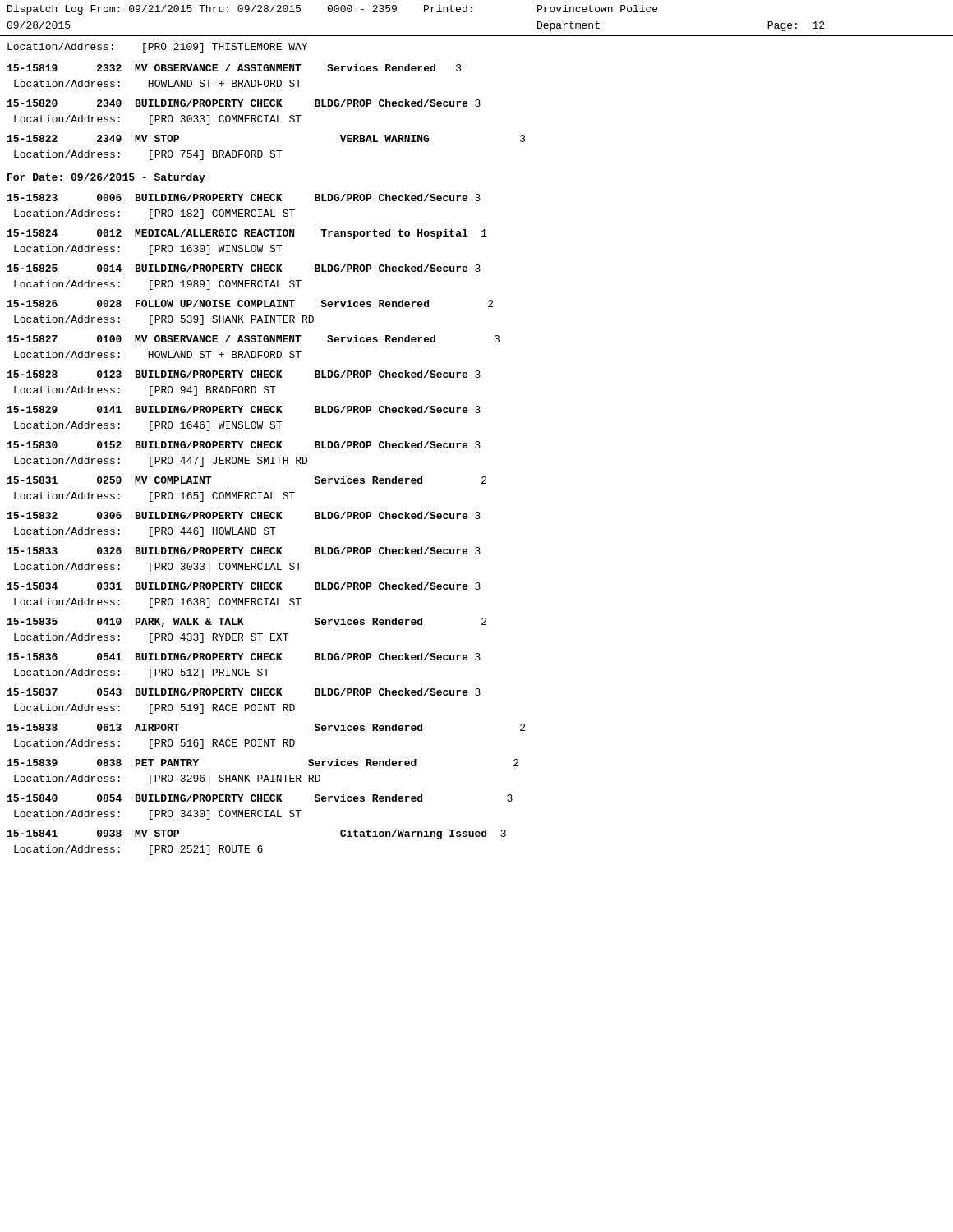The image size is (953, 1232).
Task: Point to the region starting "Location/Address: [PRO 2109] THISTLEMORE"
Action: click(x=157, y=47)
